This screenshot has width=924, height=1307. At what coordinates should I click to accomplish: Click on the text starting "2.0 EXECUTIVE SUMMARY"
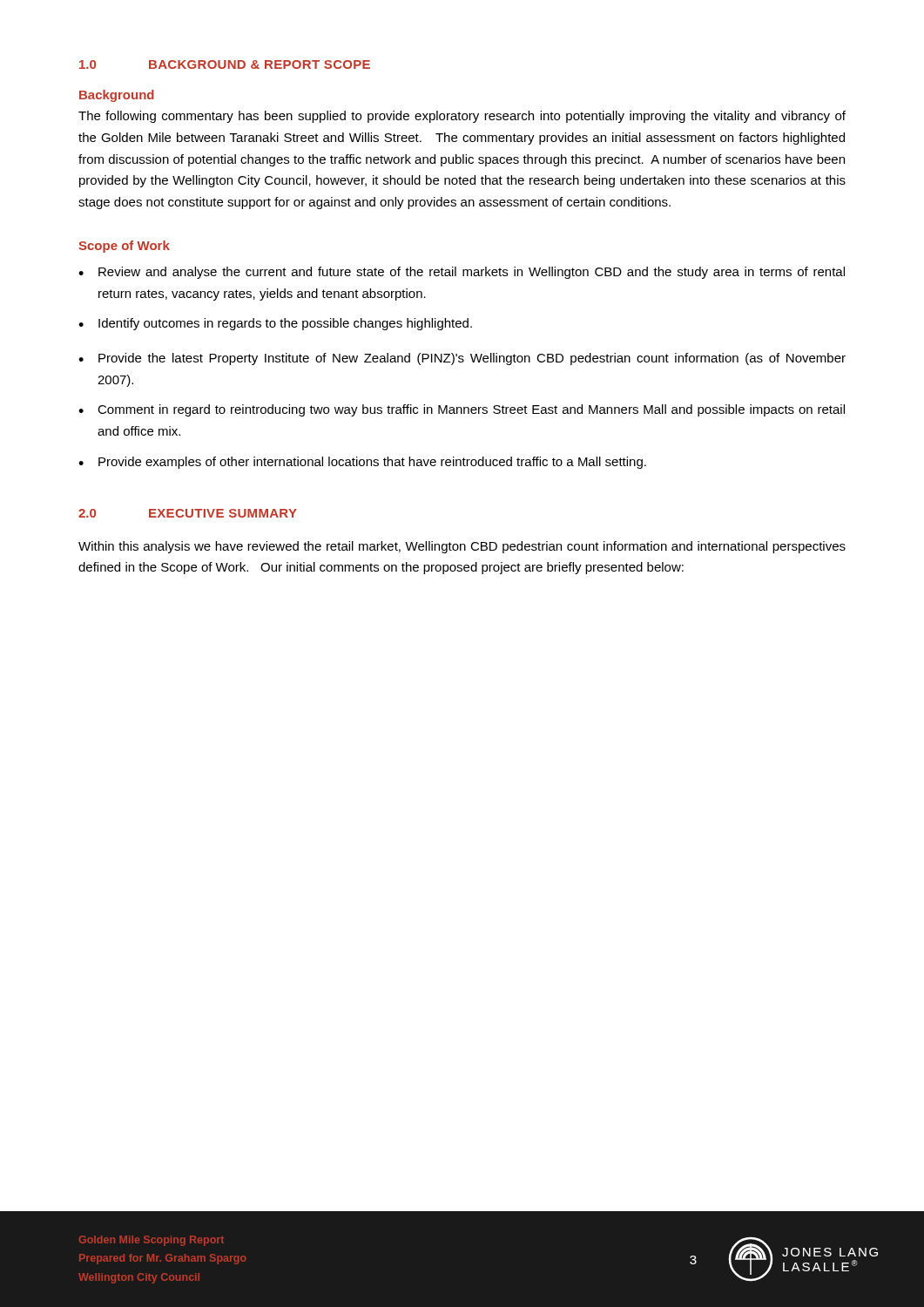coord(188,512)
